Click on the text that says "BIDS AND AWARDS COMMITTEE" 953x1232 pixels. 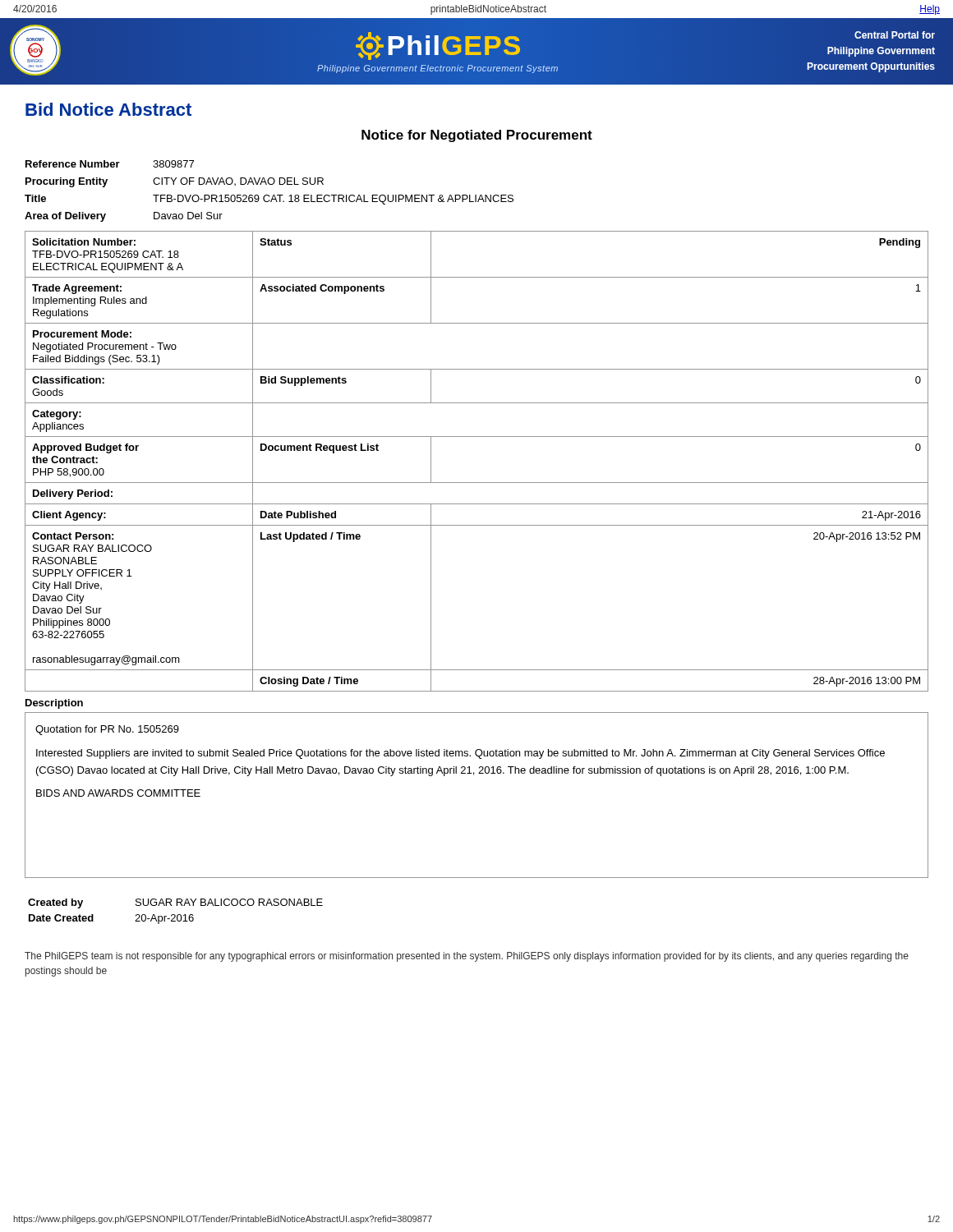pyautogui.click(x=118, y=793)
